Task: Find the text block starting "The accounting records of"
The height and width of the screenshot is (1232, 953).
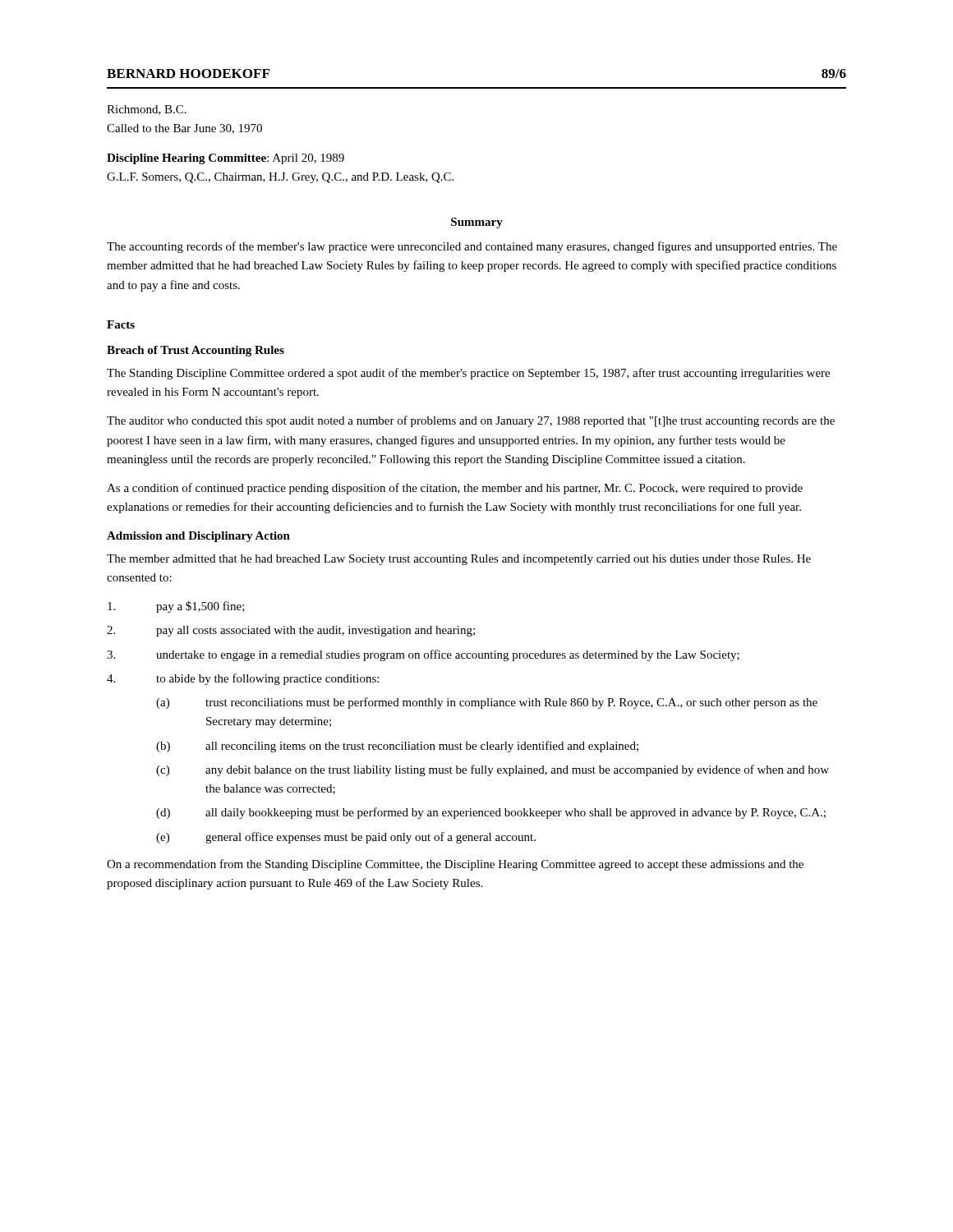Action: click(472, 265)
